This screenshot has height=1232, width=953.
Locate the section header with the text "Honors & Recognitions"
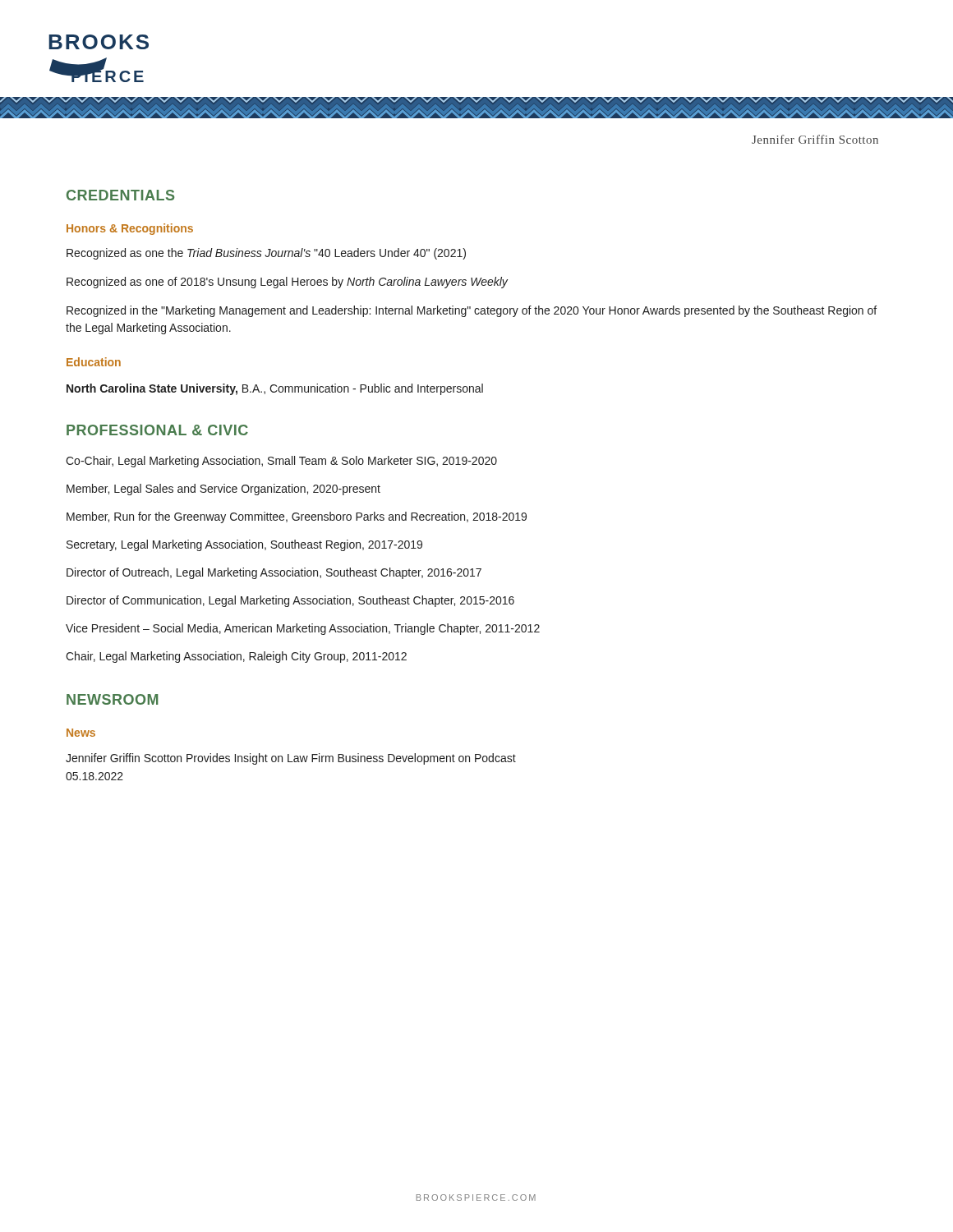pyautogui.click(x=130, y=228)
